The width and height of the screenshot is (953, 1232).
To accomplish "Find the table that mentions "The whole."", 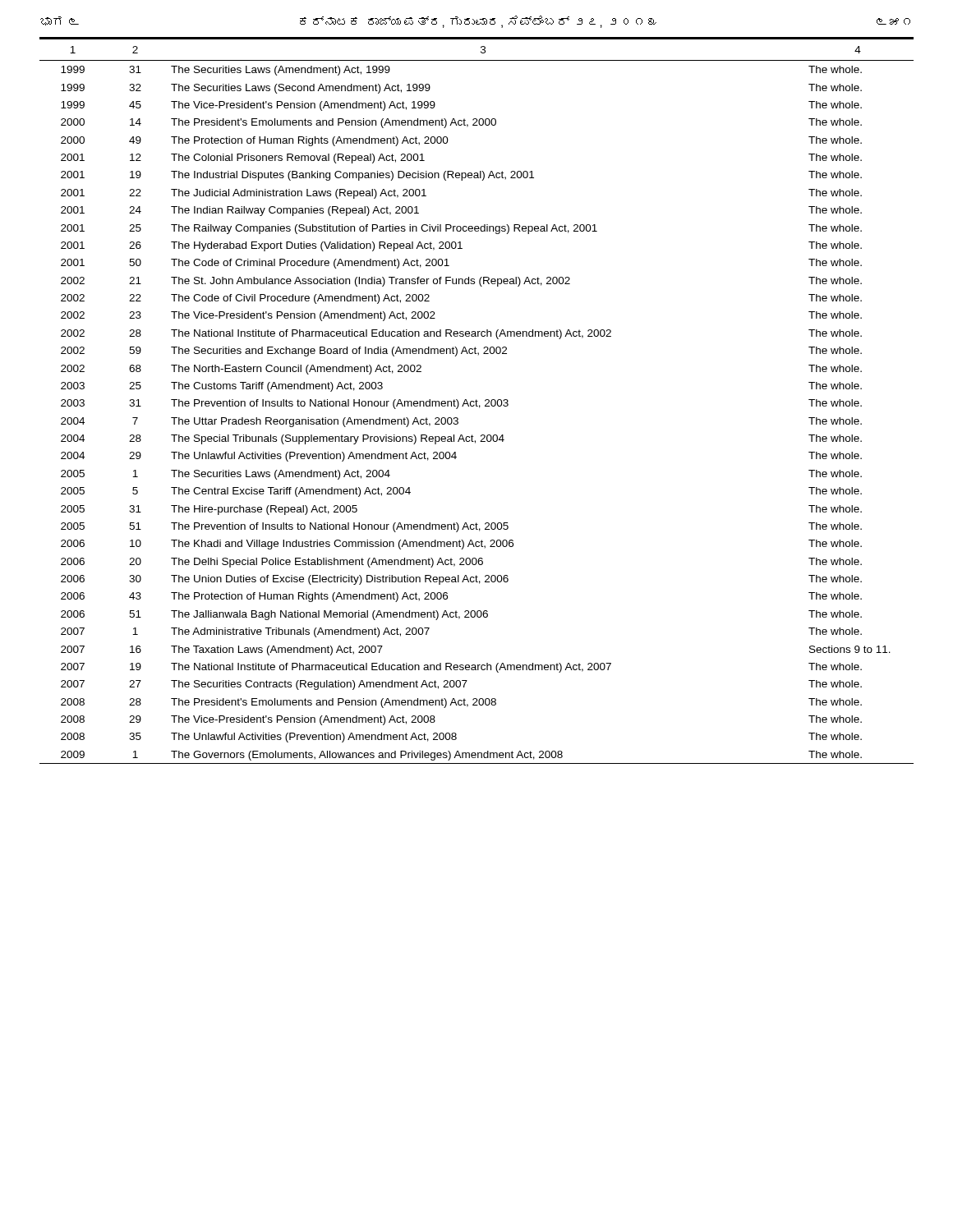I will point(476,401).
